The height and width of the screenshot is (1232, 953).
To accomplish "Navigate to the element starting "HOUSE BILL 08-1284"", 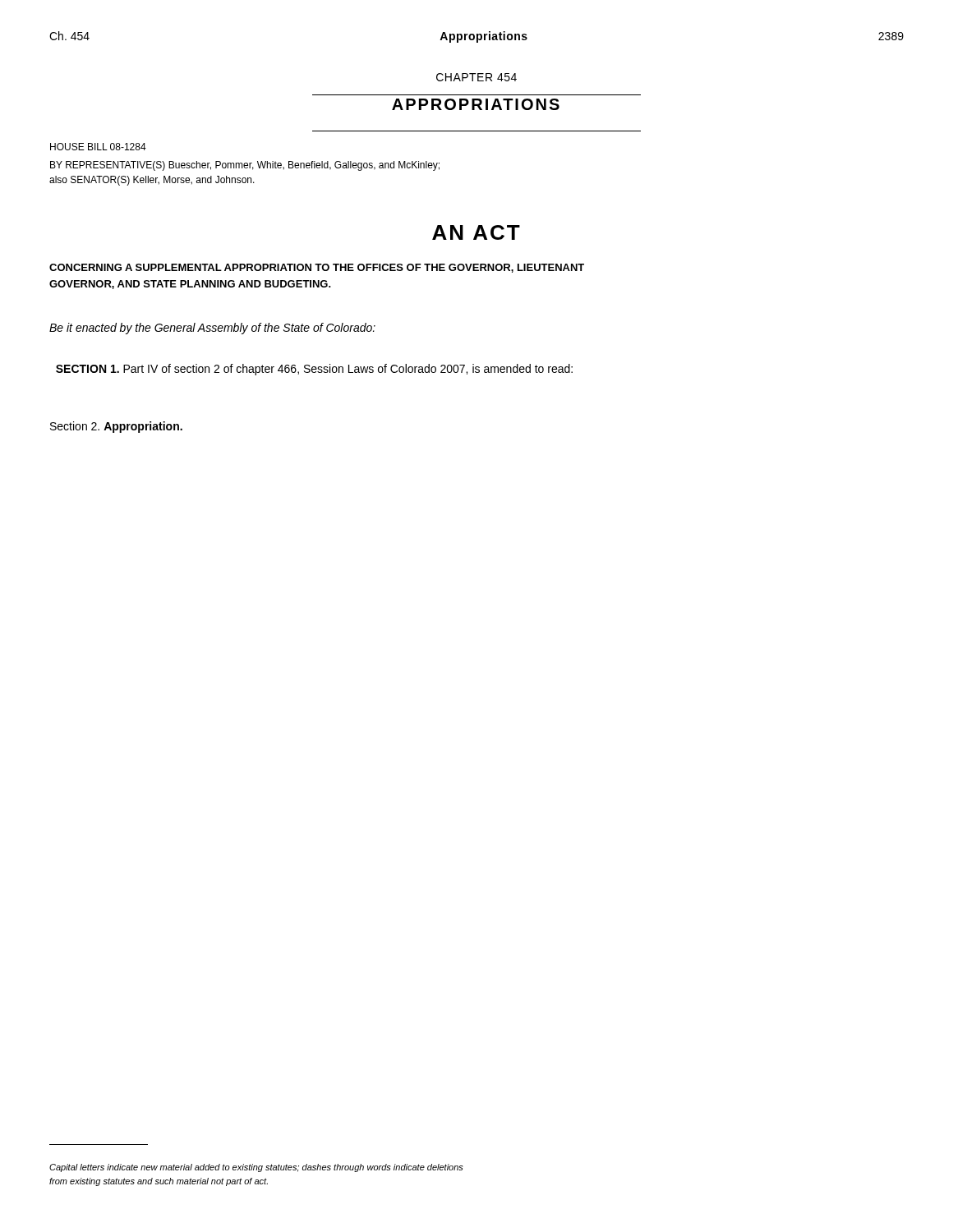I will [98, 147].
